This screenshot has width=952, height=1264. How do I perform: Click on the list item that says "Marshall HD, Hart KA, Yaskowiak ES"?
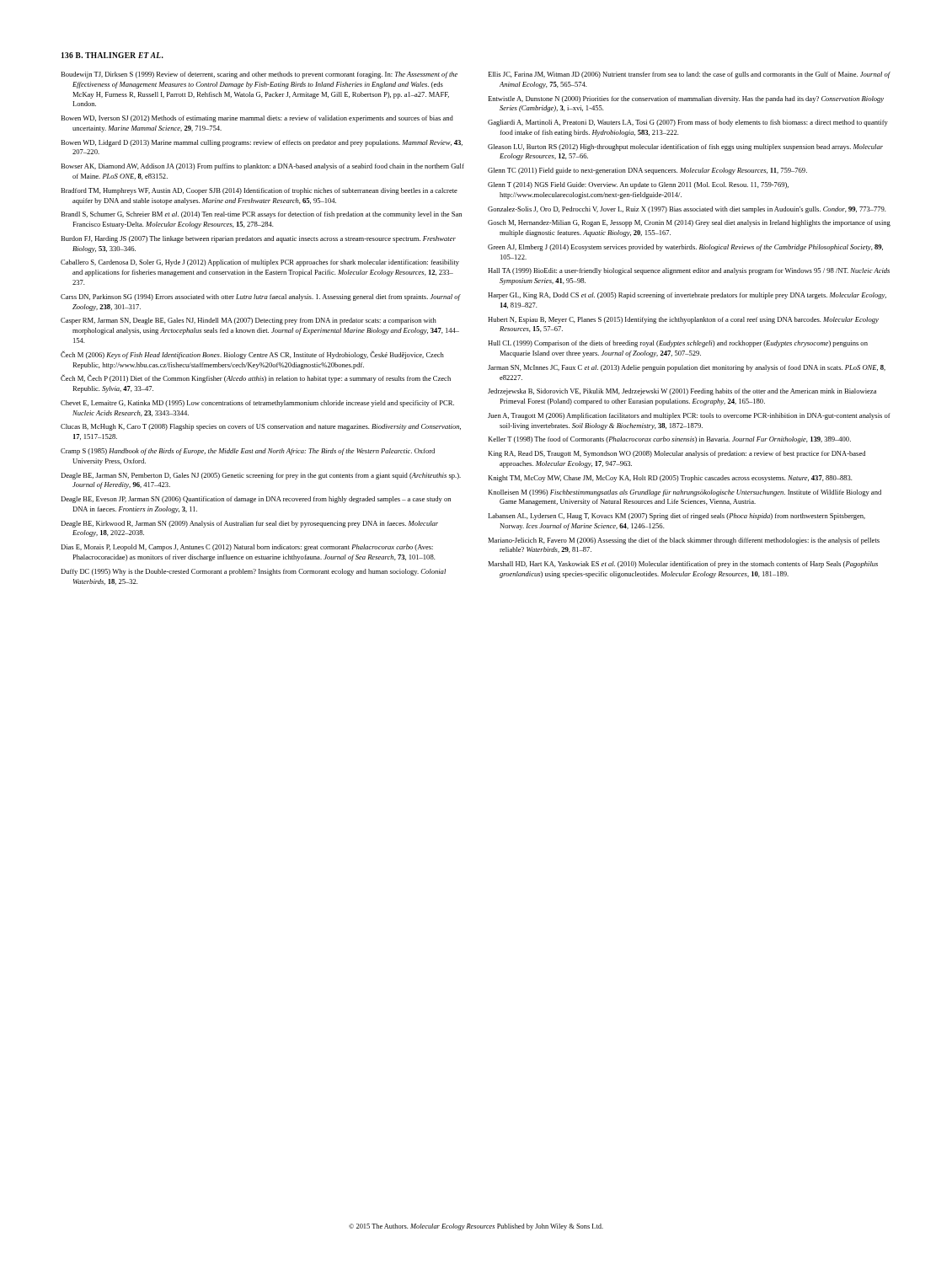point(683,569)
